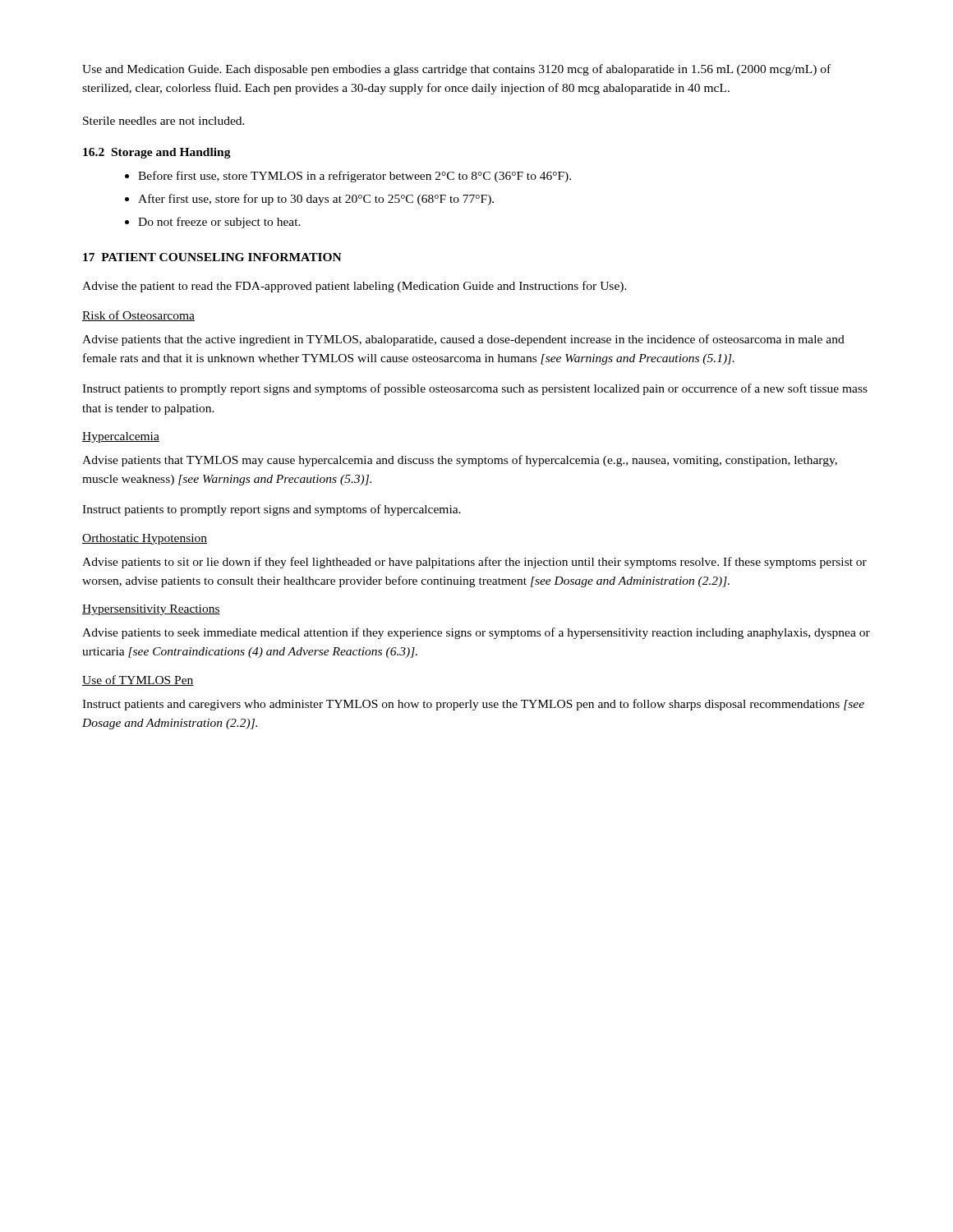Point to the block beginning "Before first use, store TYMLOS in a"
Viewport: 953px width, 1232px height.
pos(490,175)
